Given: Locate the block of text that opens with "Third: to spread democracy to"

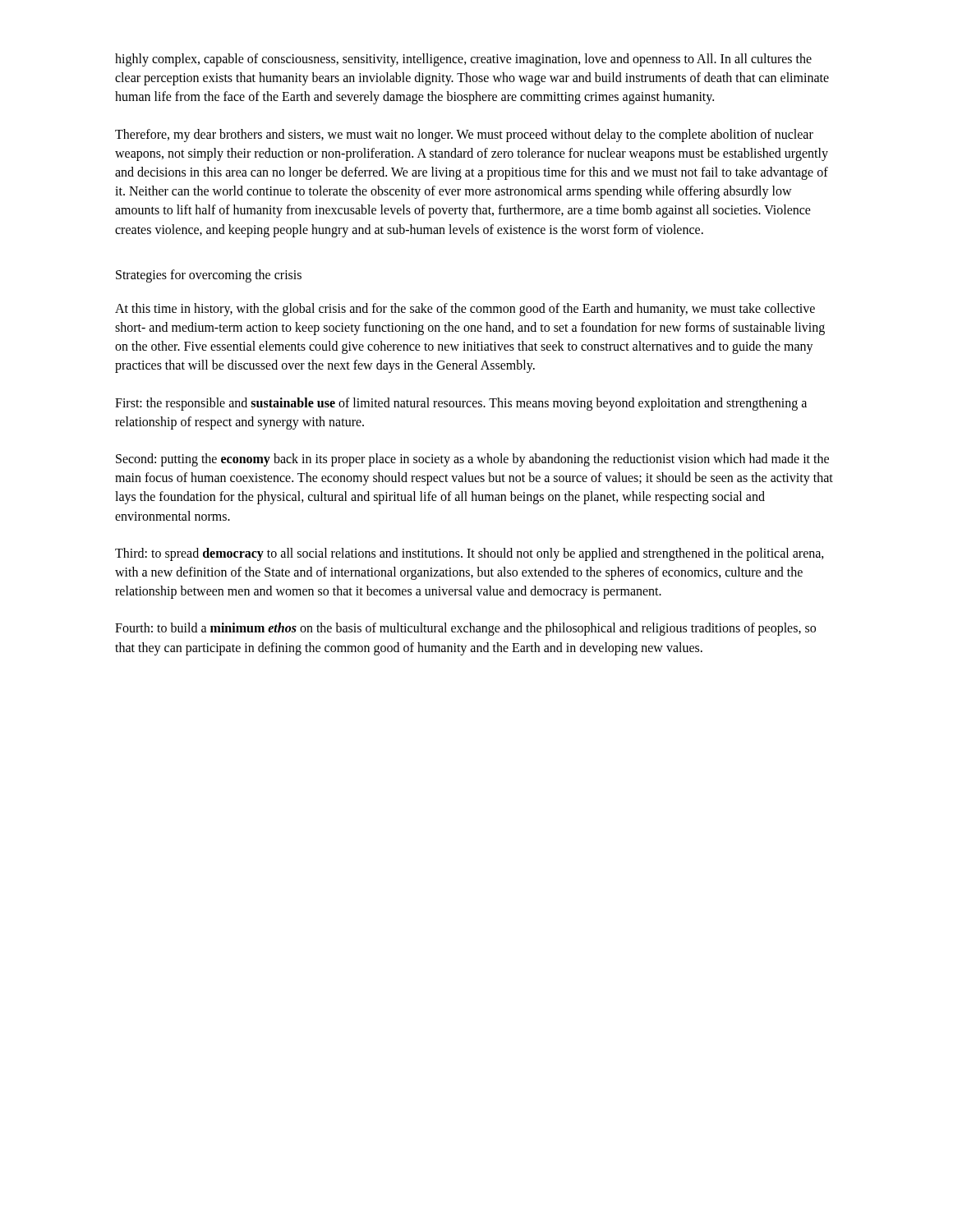Looking at the screenshot, I should click(470, 572).
